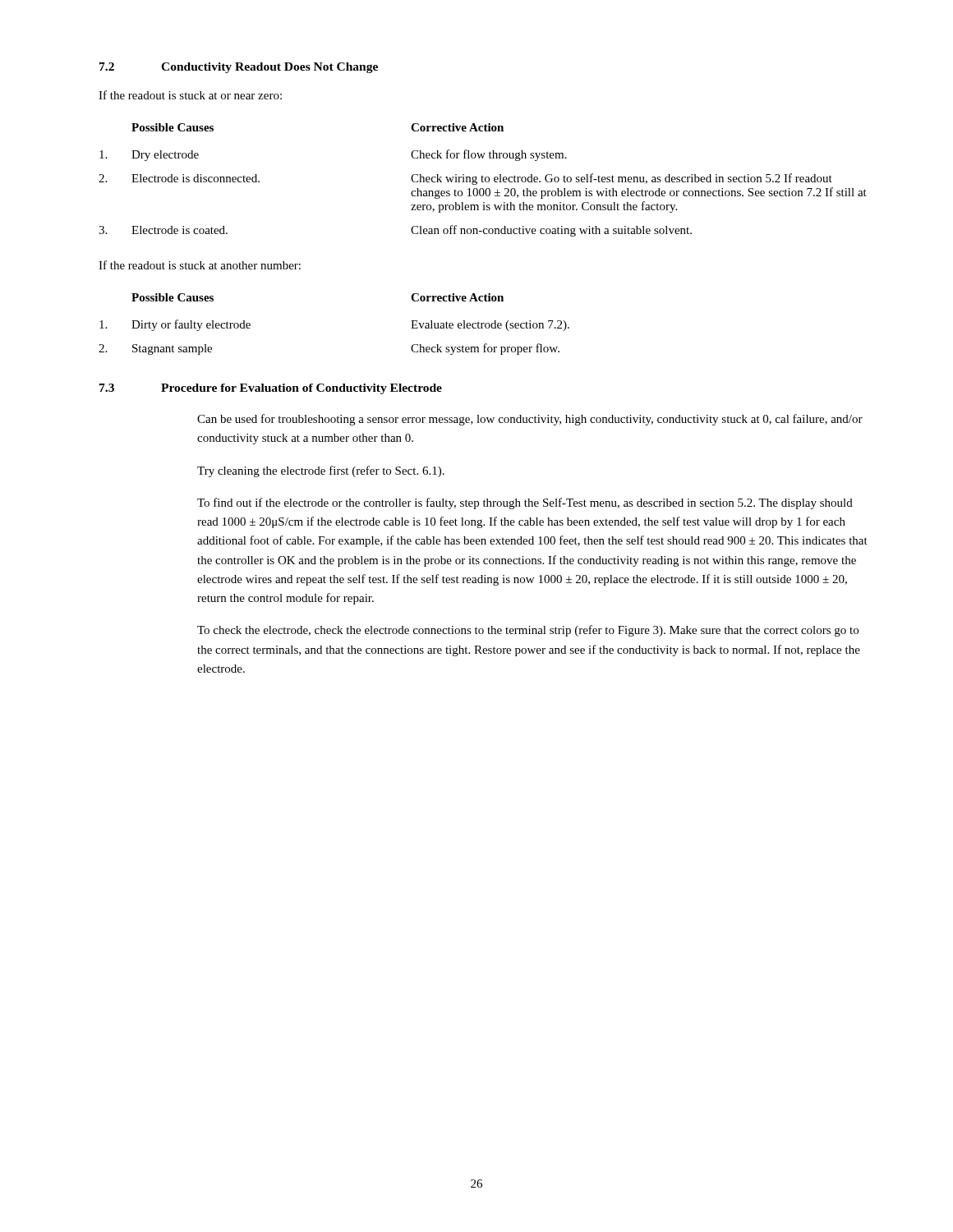
Task: Locate the passage starting "If the readout is stuck at or"
Action: [x=191, y=95]
